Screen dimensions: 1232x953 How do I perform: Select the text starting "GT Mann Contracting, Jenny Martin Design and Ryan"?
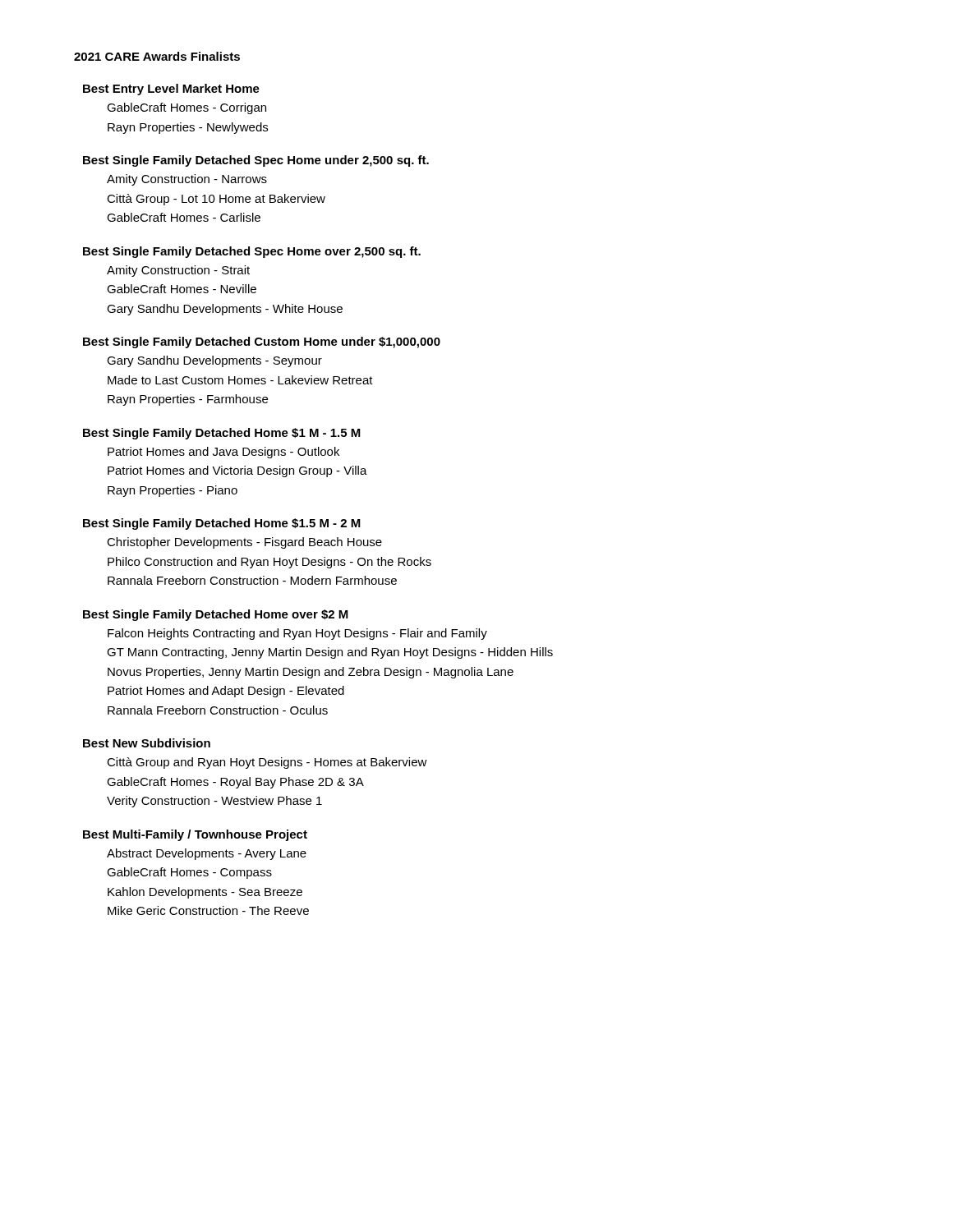tap(330, 652)
